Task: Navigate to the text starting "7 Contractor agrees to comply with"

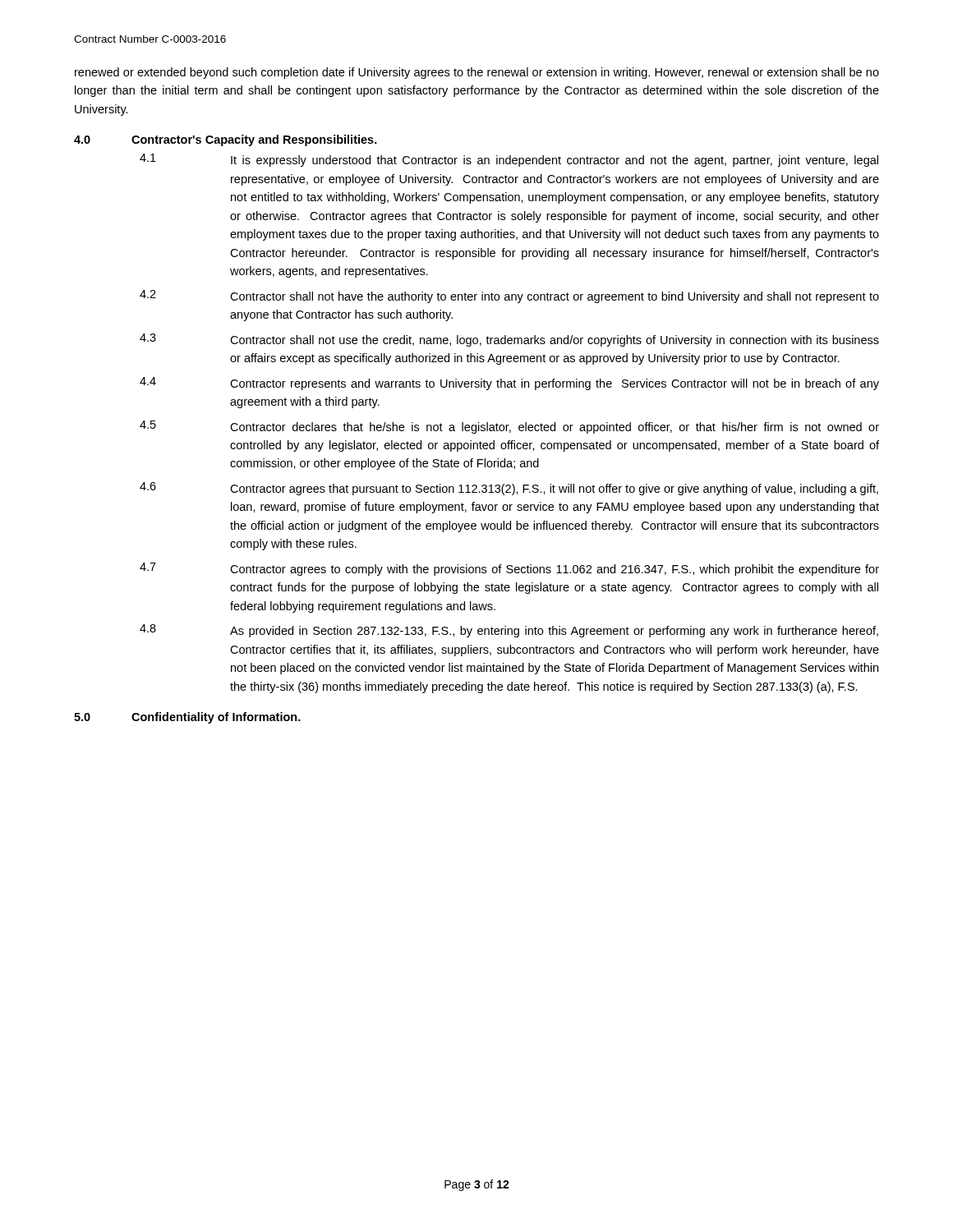Action: click(476, 588)
